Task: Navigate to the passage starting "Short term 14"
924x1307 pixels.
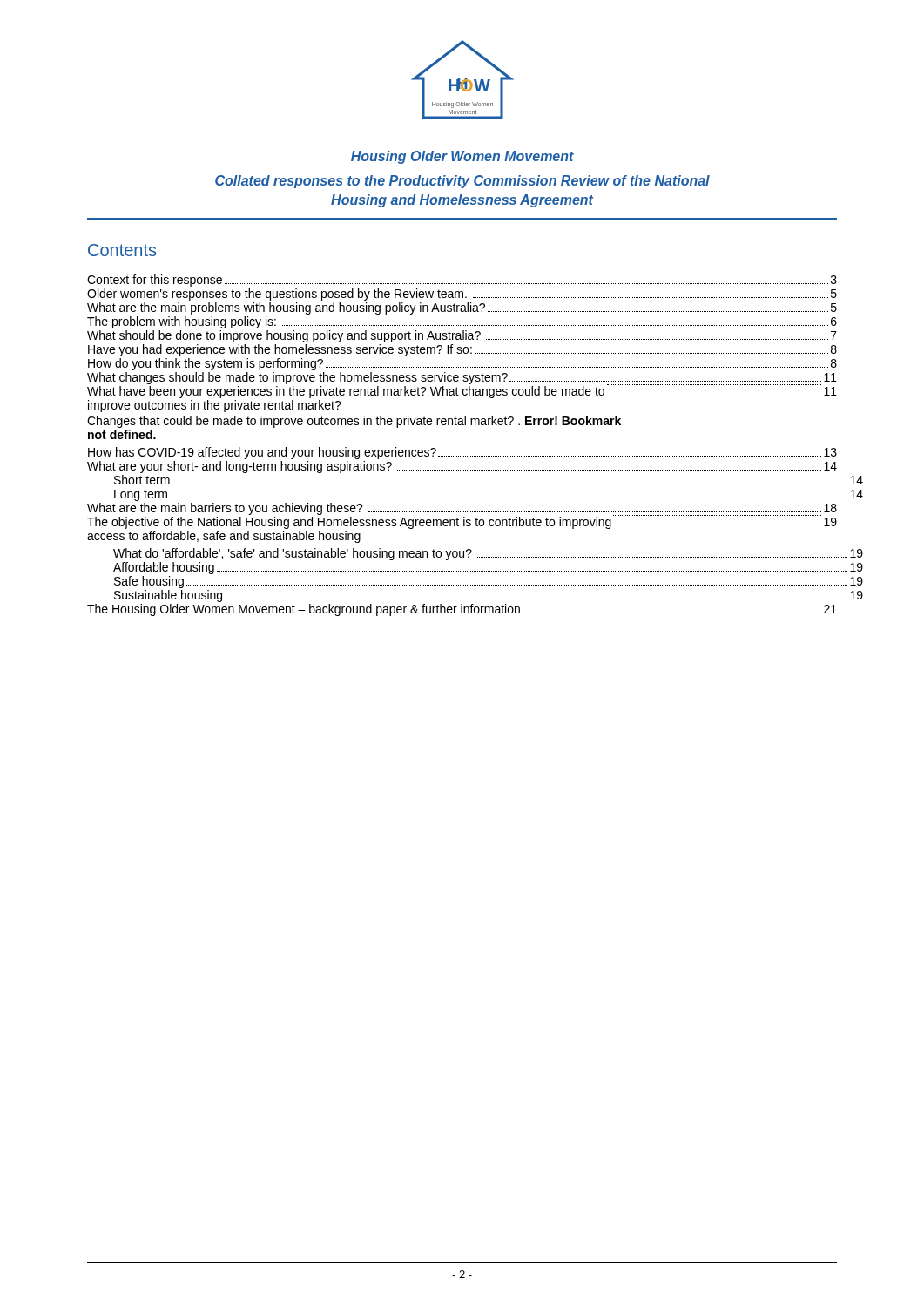Action: [x=462, y=480]
